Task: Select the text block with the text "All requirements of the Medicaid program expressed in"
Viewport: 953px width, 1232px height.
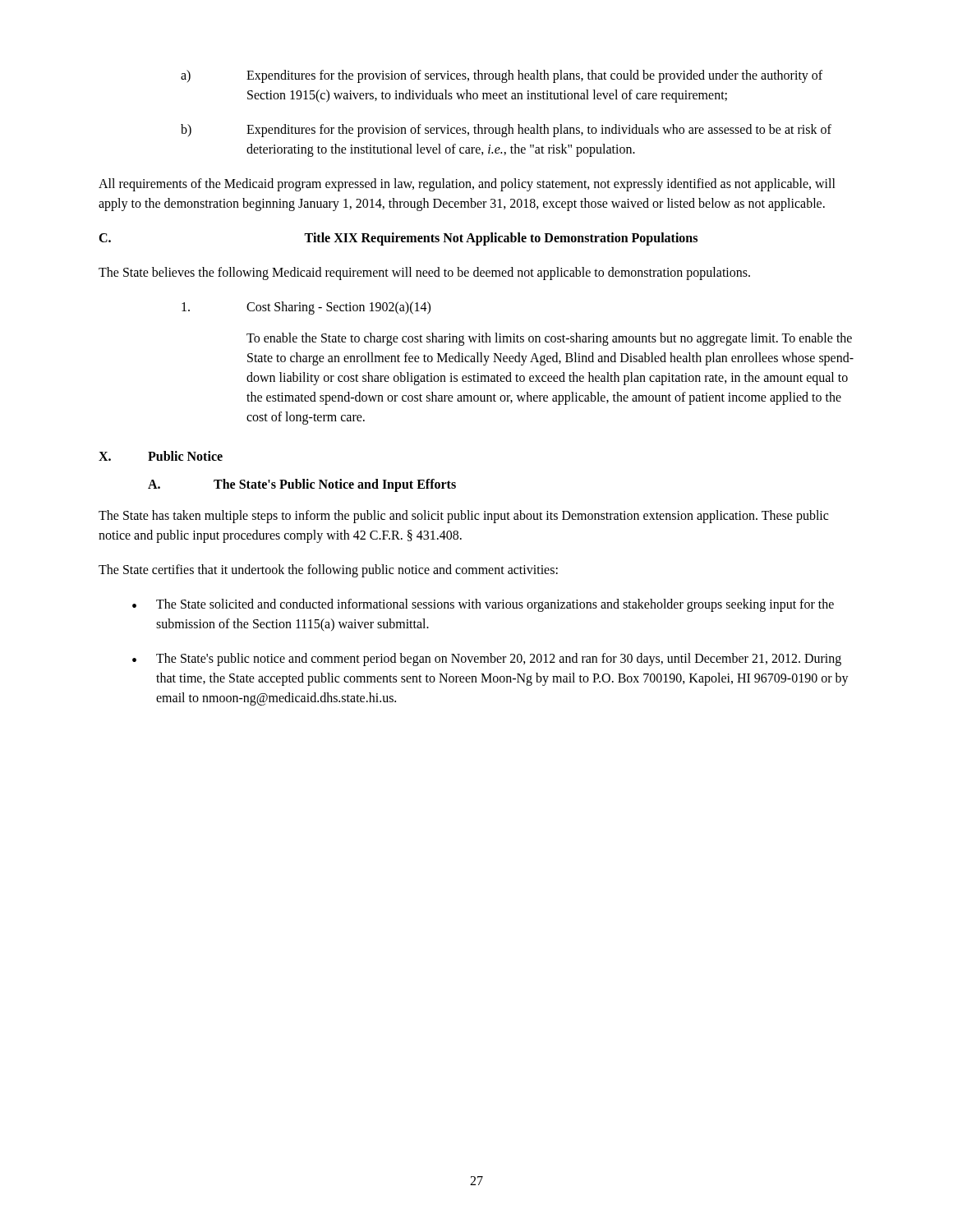Action: 467,193
